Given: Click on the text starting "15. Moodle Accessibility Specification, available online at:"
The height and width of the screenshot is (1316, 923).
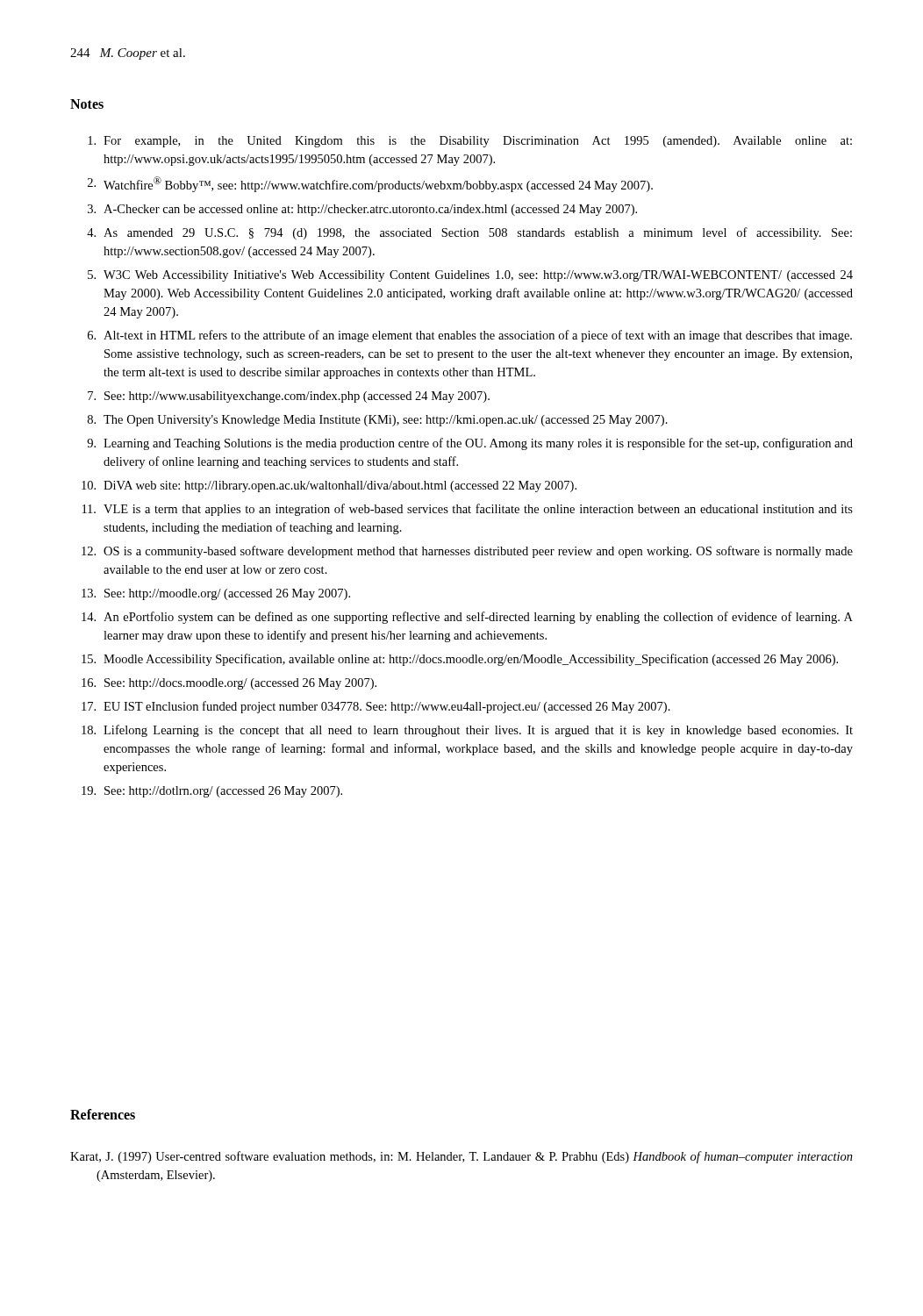Looking at the screenshot, I should (462, 659).
